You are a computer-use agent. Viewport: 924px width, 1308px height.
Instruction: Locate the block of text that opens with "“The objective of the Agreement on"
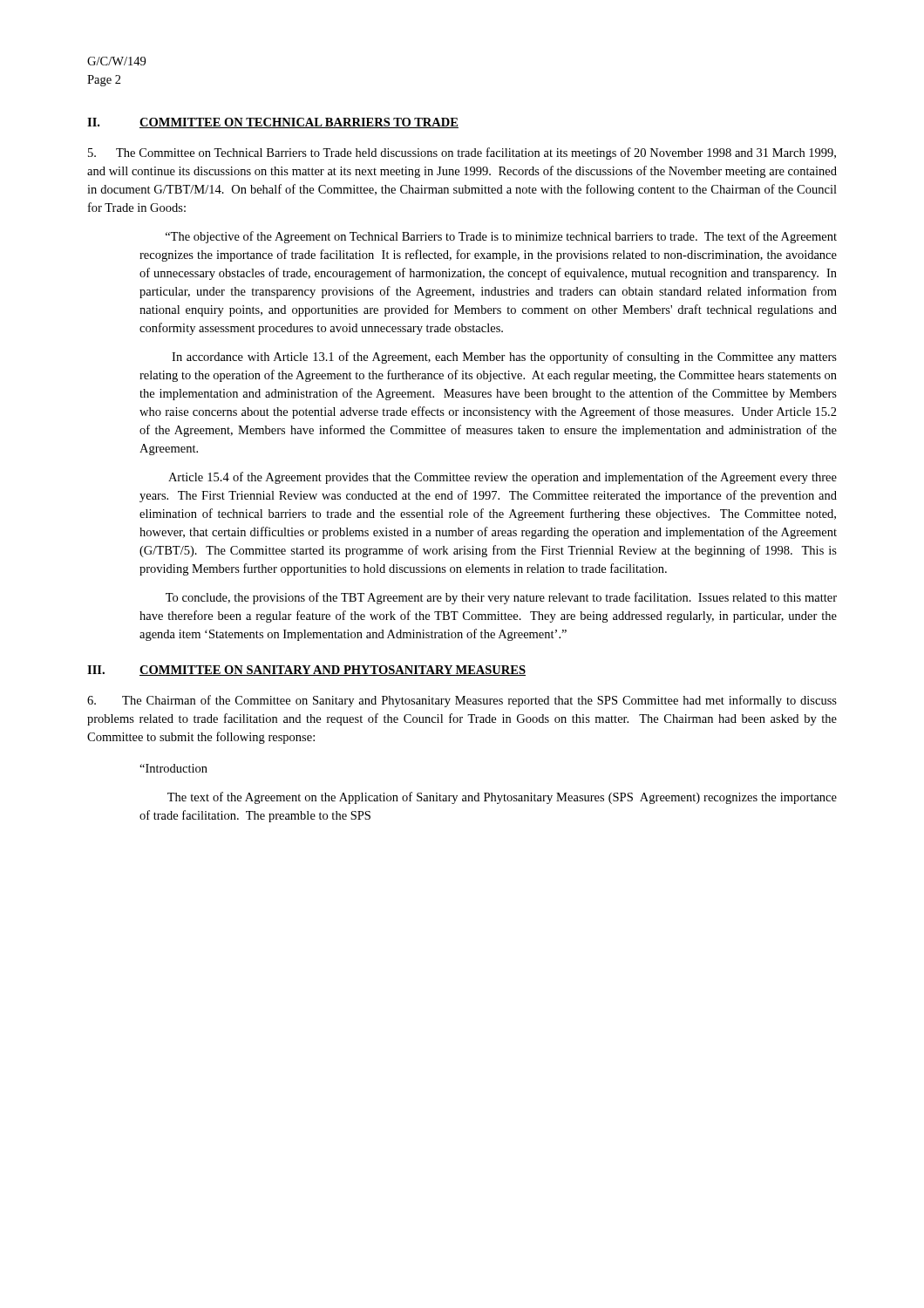pos(488,283)
